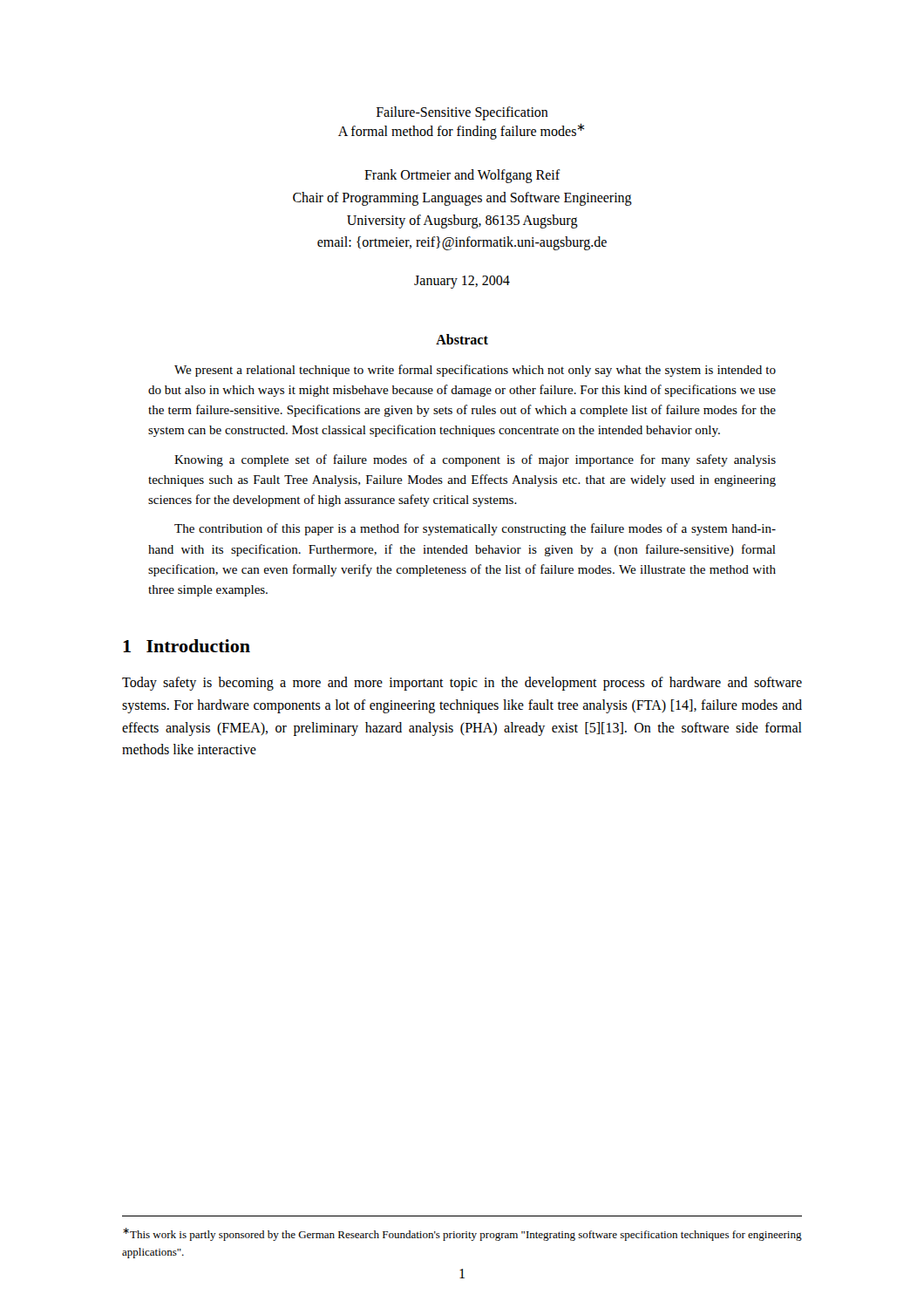
Task: Point to the block starting "Today safety is becoming a"
Action: click(x=462, y=716)
